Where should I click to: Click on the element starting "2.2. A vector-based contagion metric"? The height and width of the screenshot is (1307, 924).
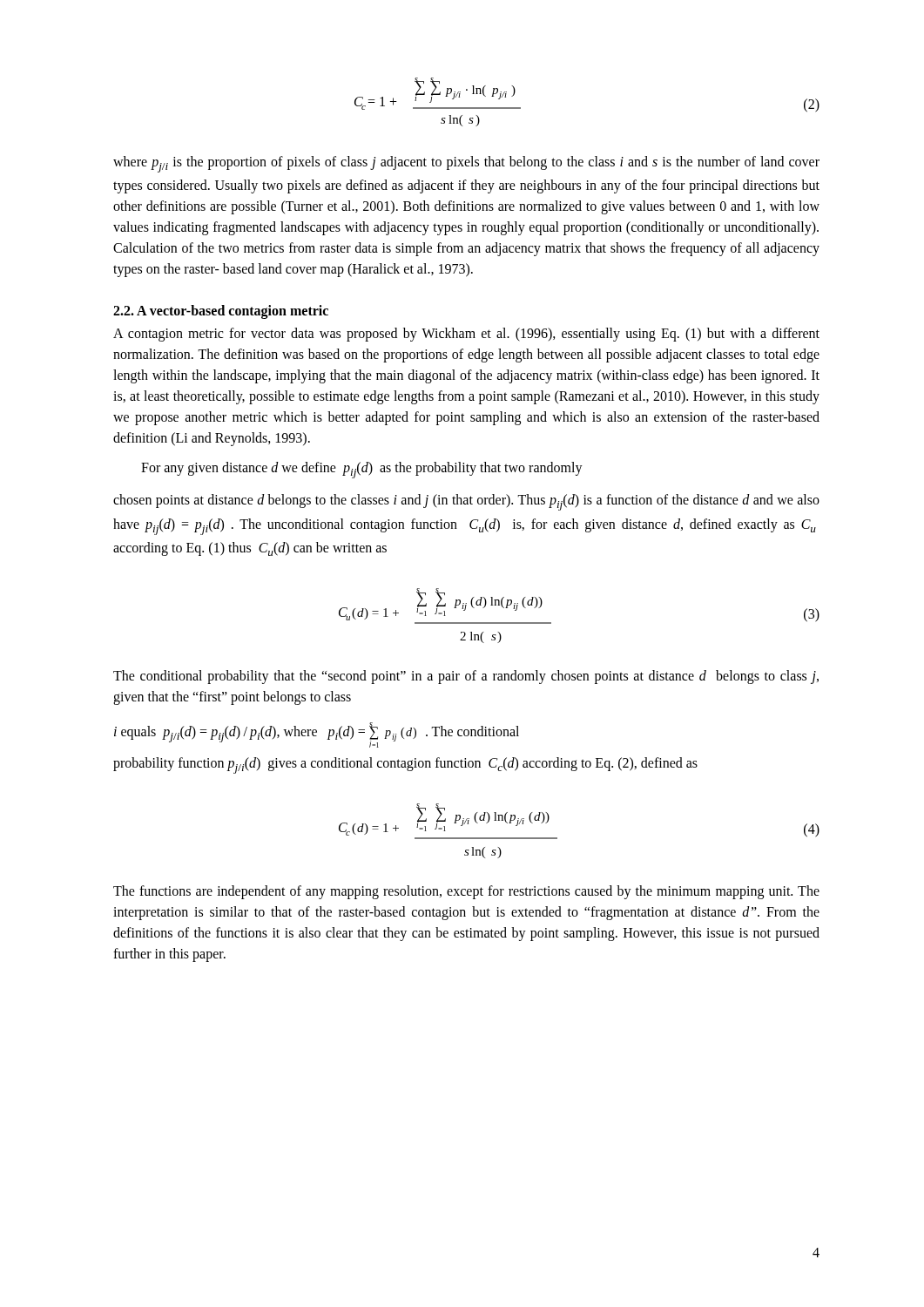[x=221, y=311]
